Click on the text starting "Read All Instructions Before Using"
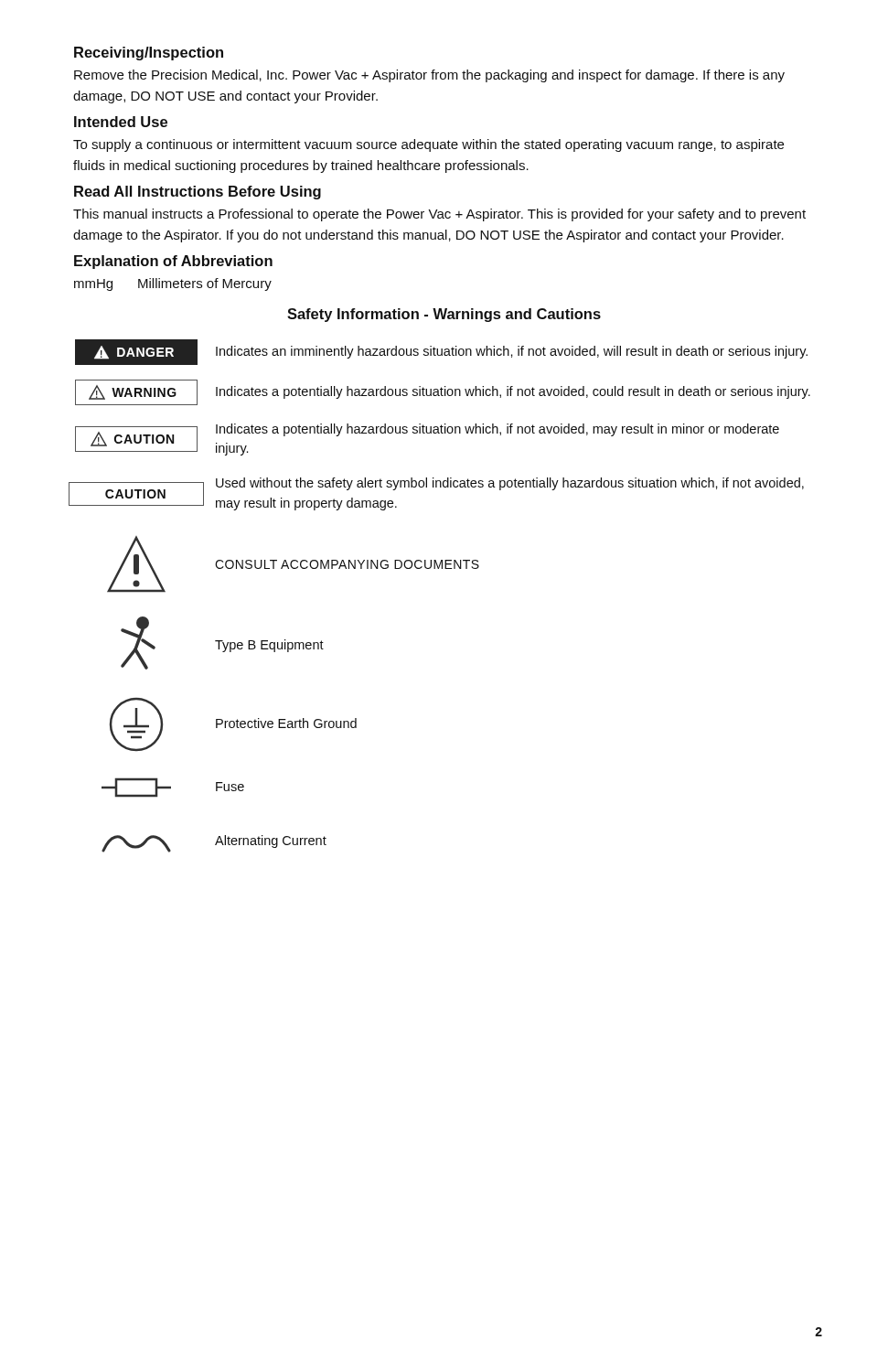 (197, 191)
